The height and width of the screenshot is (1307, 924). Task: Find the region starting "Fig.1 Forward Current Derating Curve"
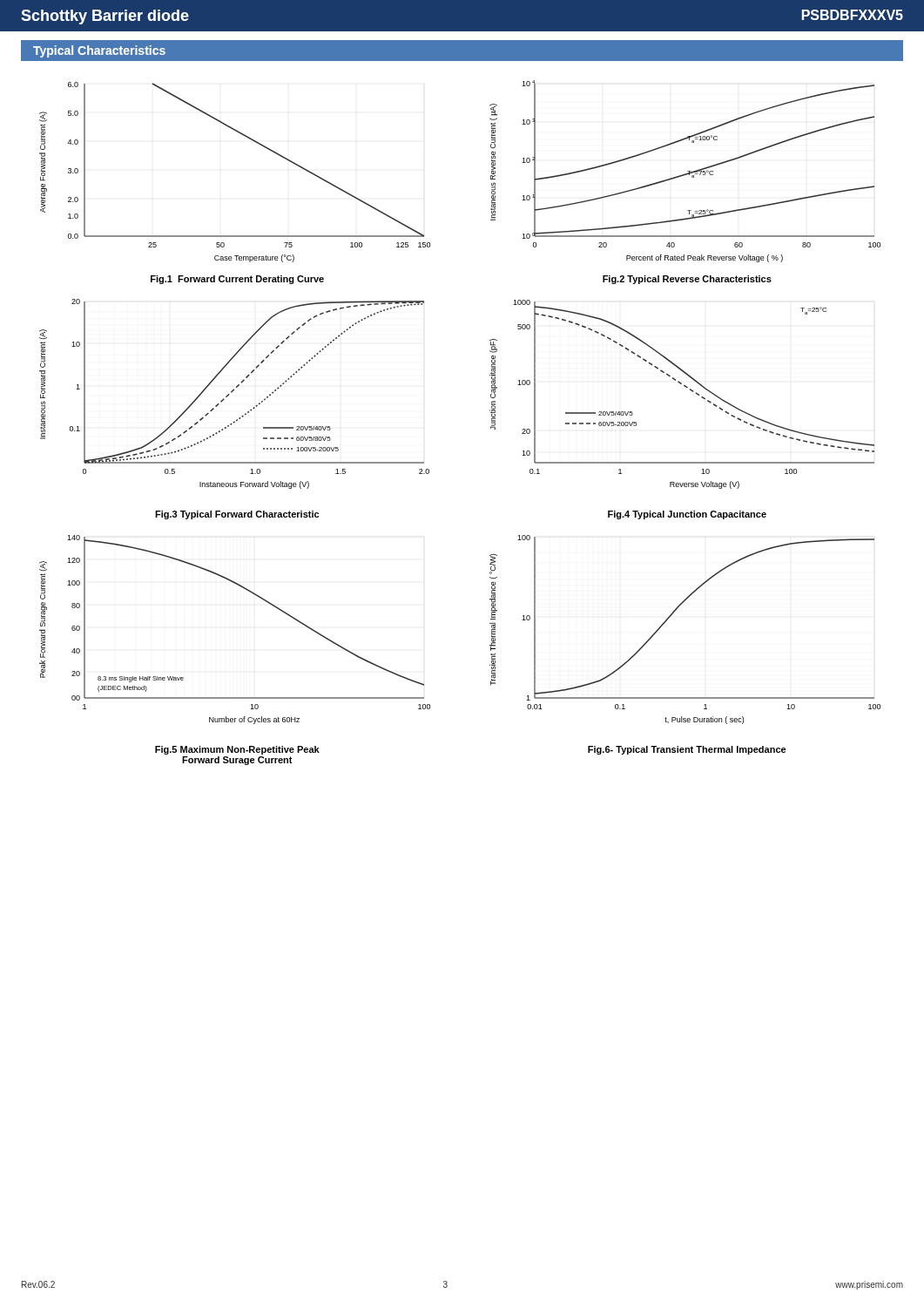(x=237, y=279)
